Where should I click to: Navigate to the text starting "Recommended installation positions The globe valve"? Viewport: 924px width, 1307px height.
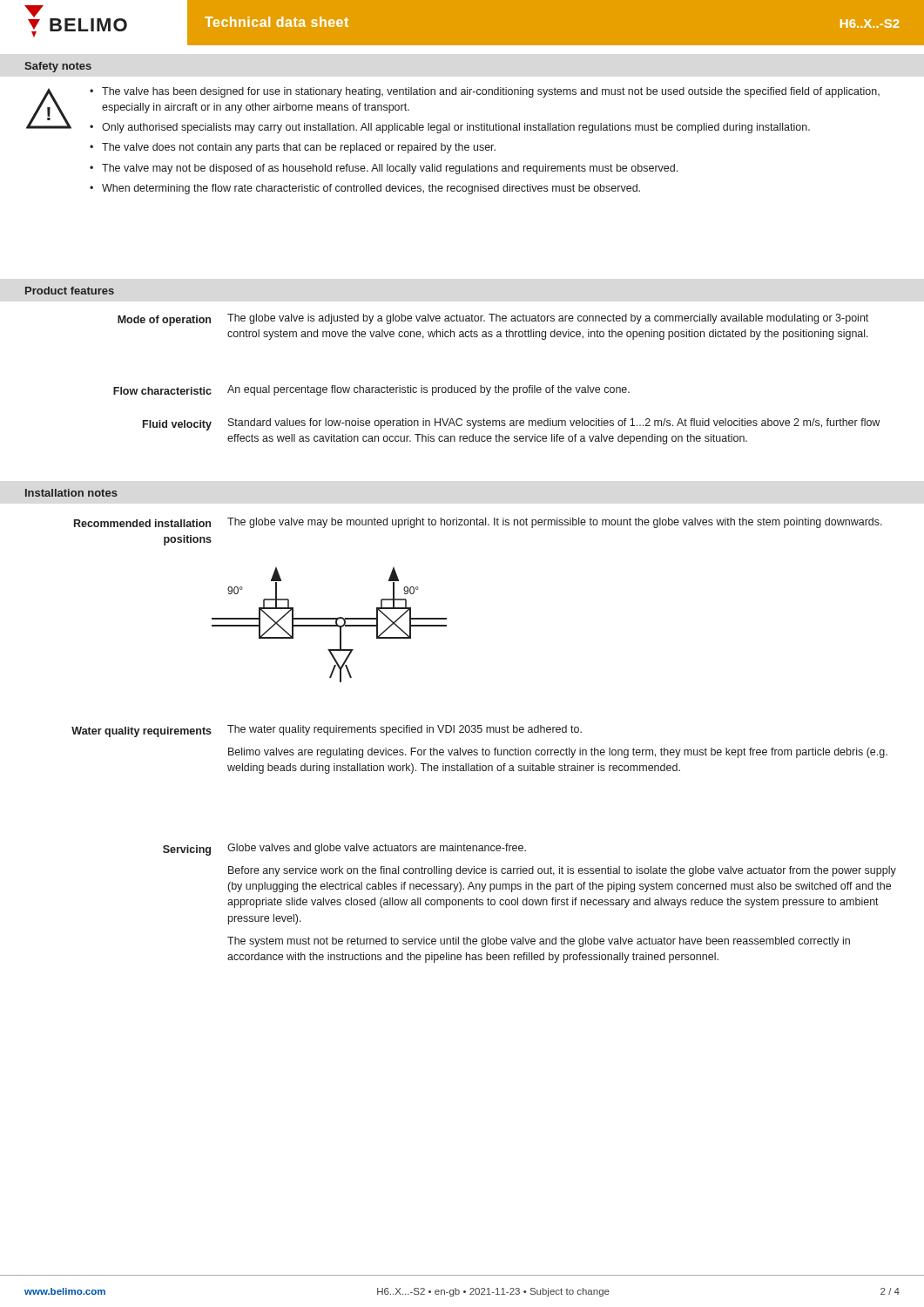[462, 531]
